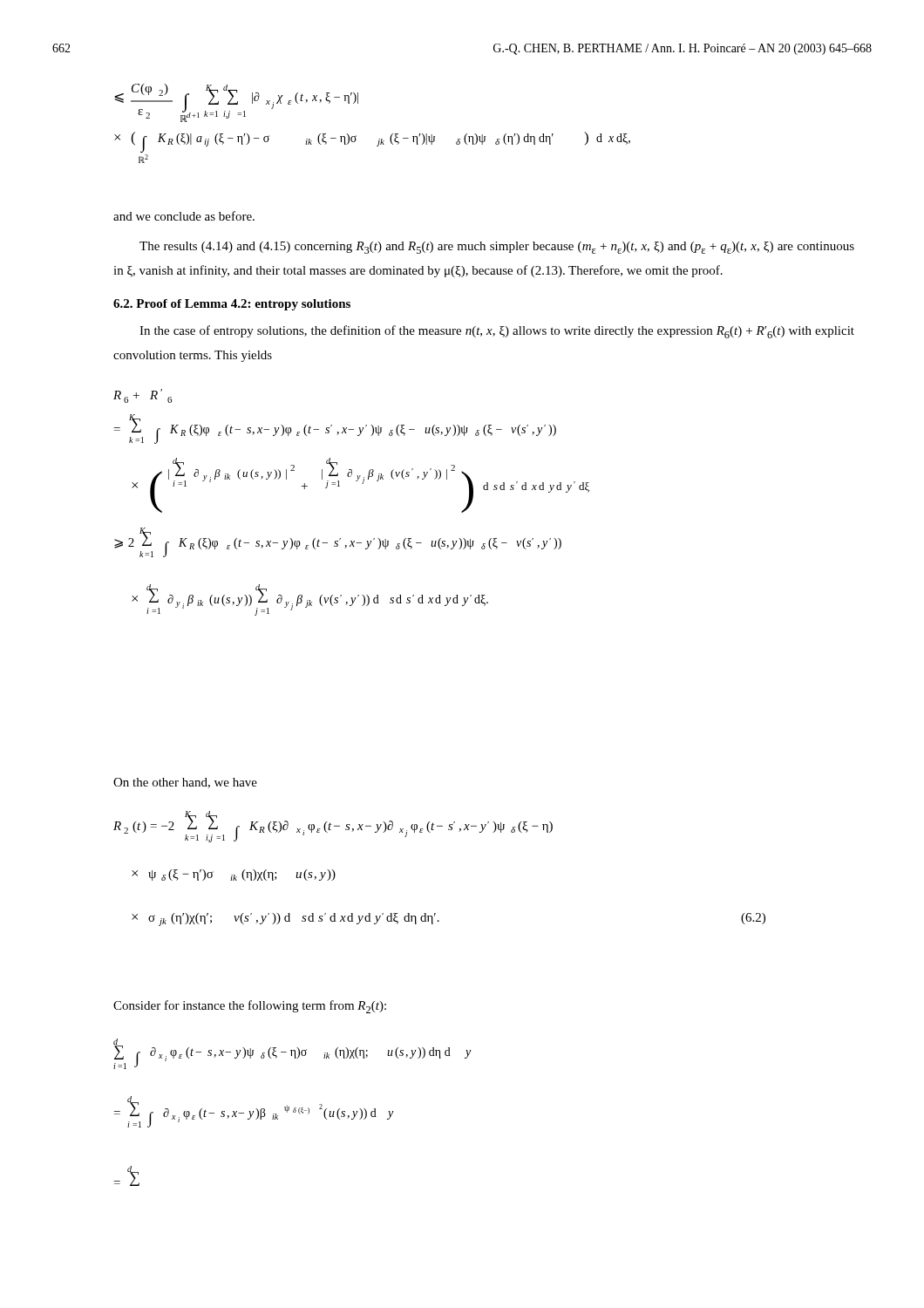Find "On the other hand, we have" on this page
The height and width of the screenshot is (1308, 924).
185,782
